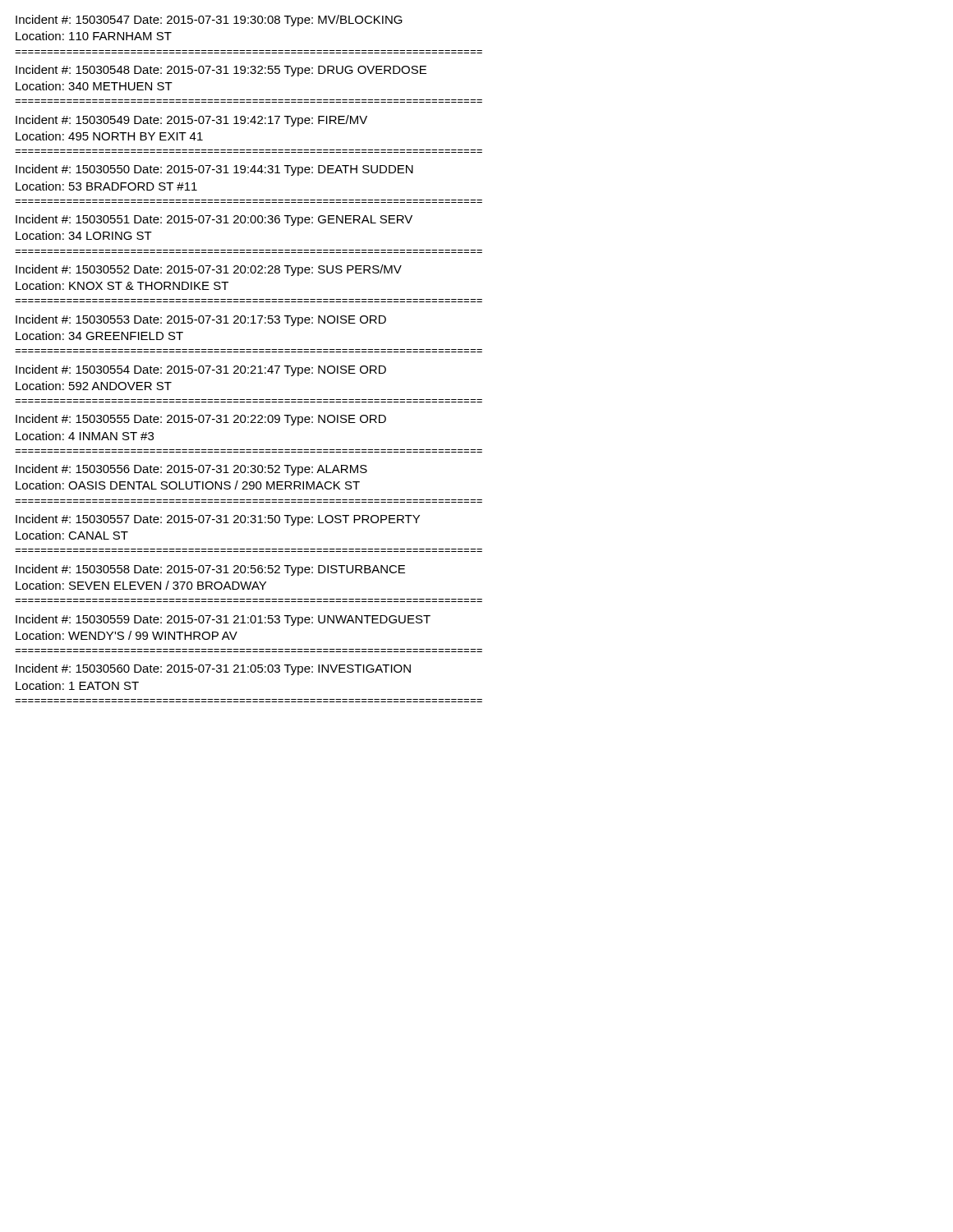Screen dimensions: 1232x953
Task: Find the block on this page that starts "Incident #: 15030550 Date:"
Action: (x=214, y=170)
